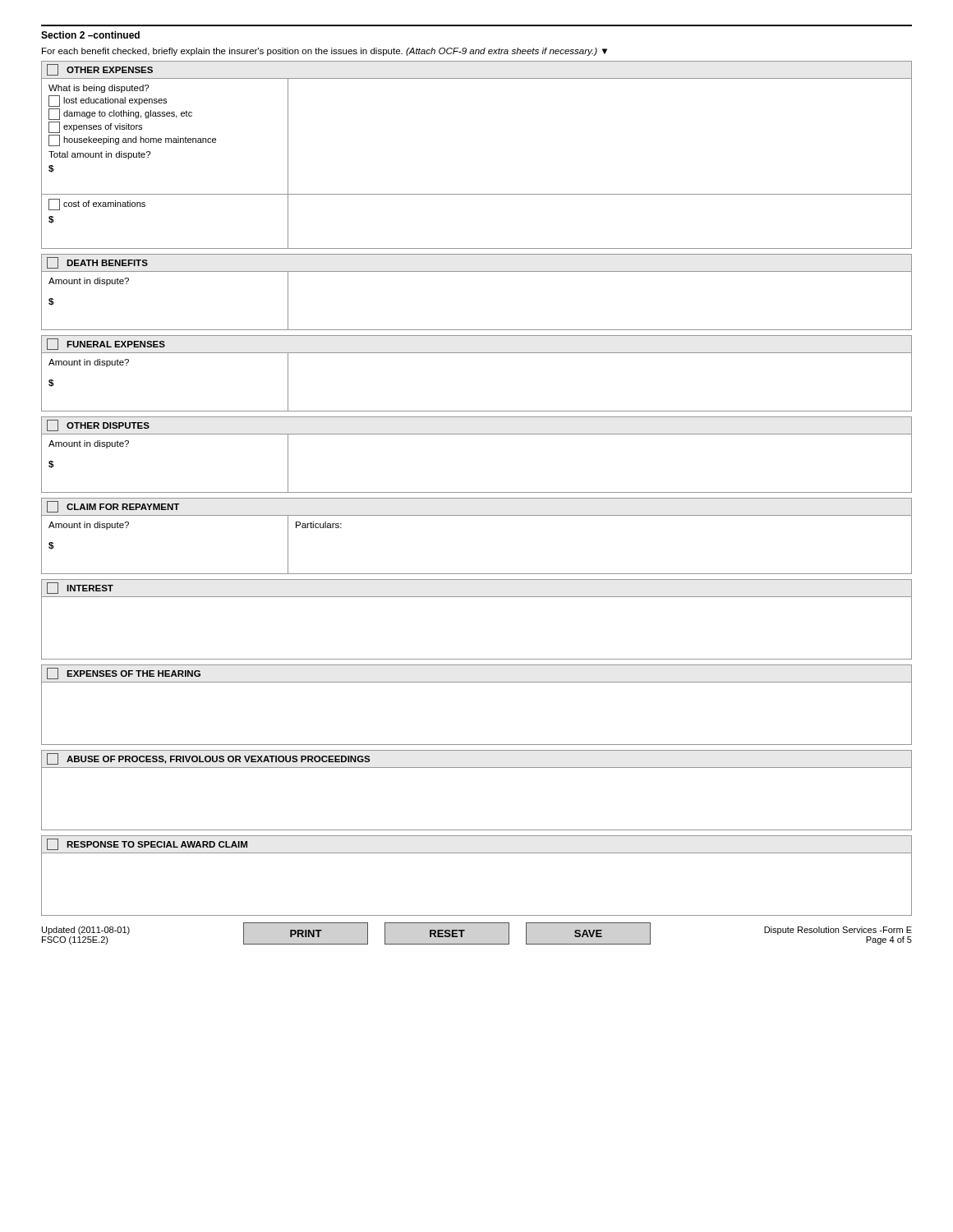Click on the table containing "OTHER DISPUTES Amount"
Image resolution: width=953 pixels, height=1232 pixels.
pos(476,455)
